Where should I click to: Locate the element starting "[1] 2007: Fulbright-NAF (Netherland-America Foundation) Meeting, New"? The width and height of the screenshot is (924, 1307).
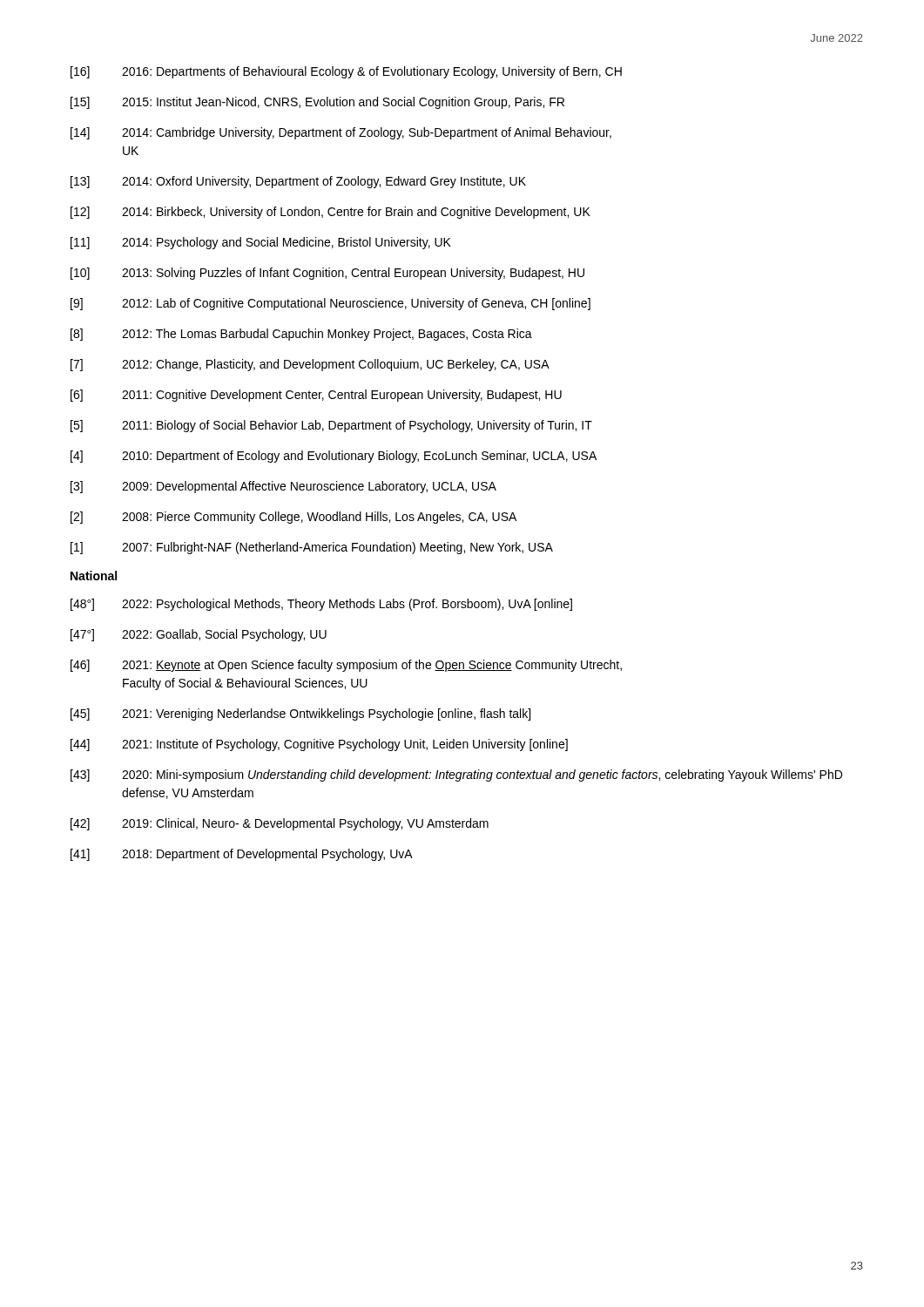tap(466, 548)
